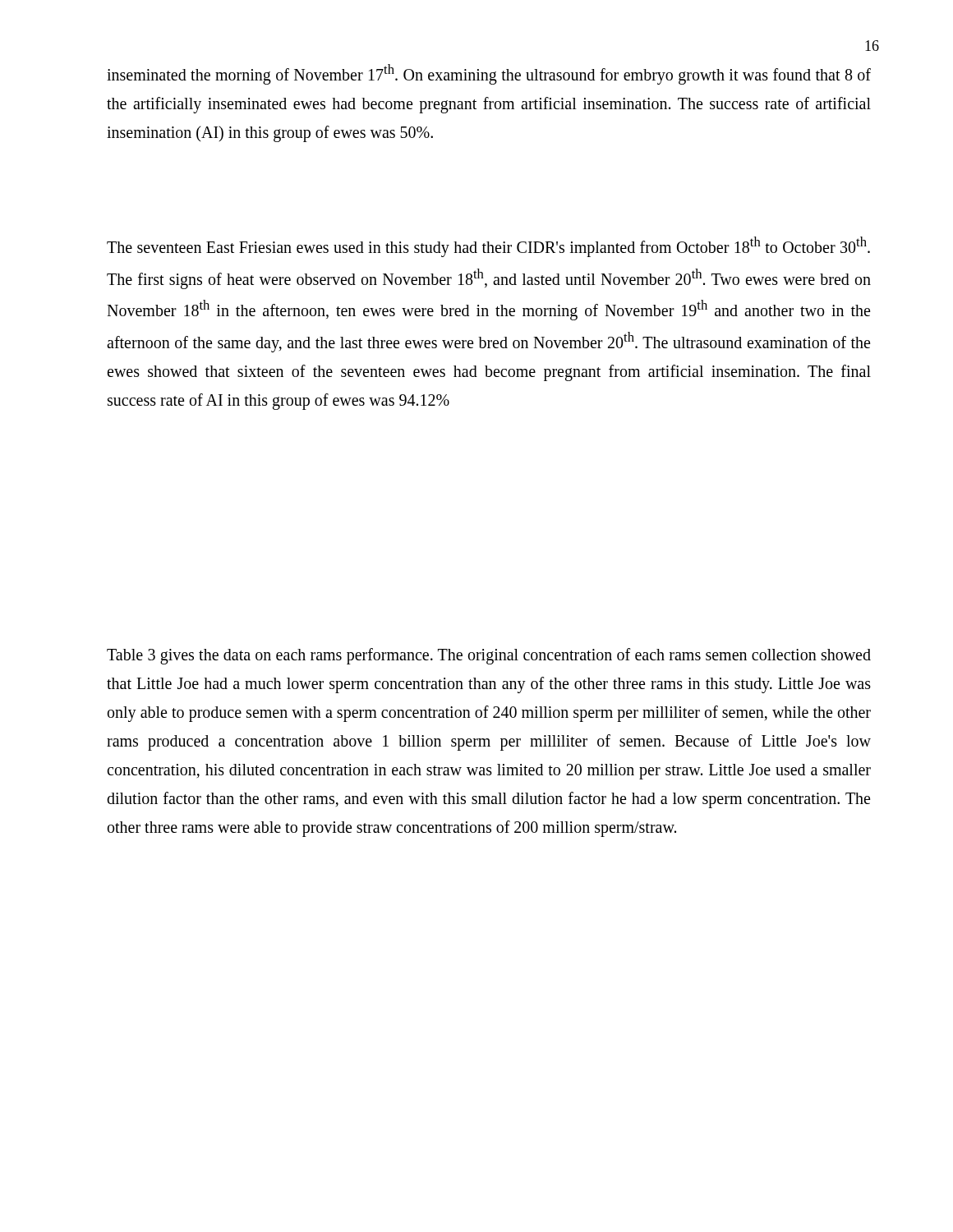Select the text block with the text "Table 3 gives the data"
Screen dimensions: 1232x953
pos(489,741)
